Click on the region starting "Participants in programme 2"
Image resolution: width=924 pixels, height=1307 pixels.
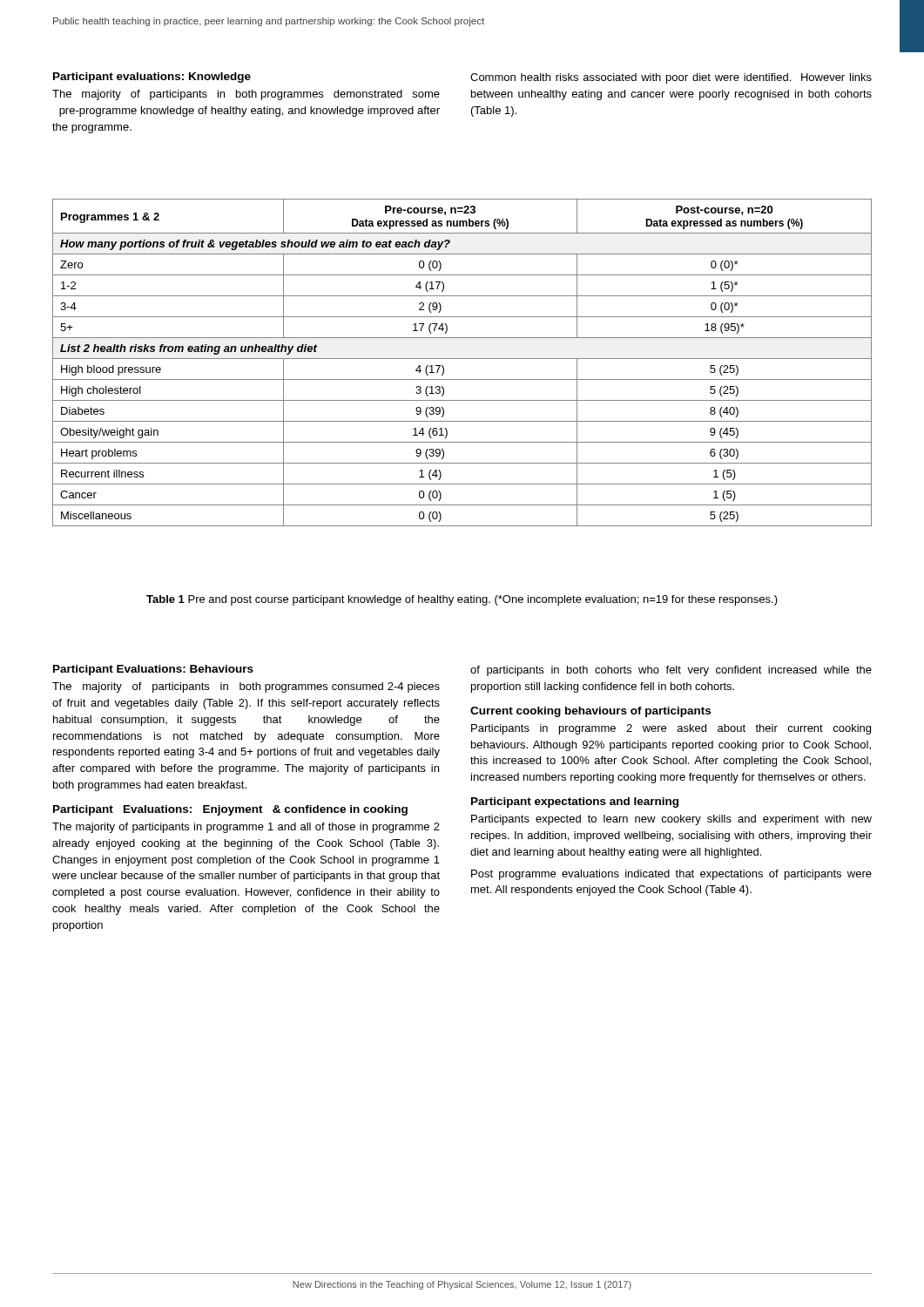[671, 752]
